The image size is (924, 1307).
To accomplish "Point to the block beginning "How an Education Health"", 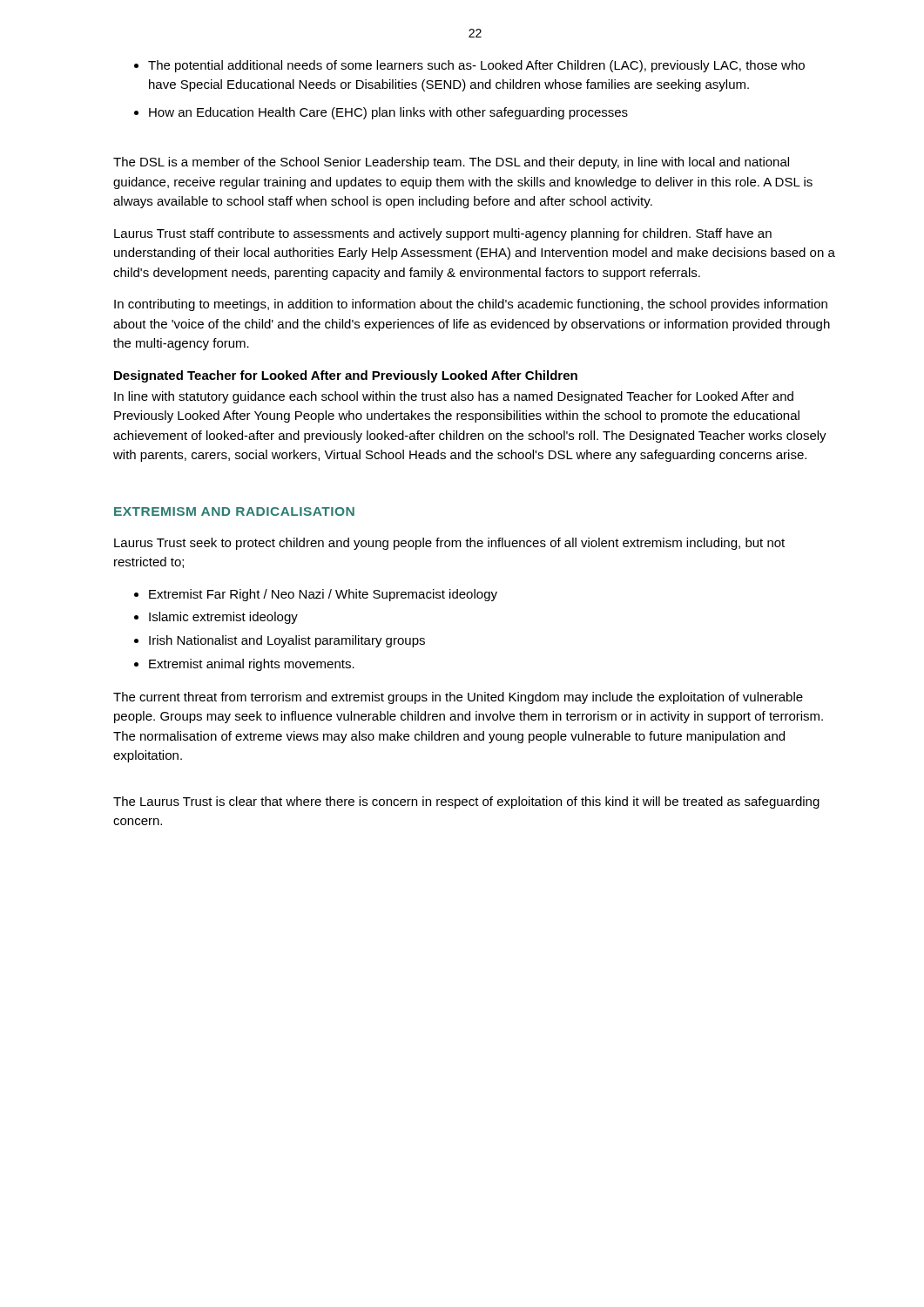I will [x=388, y=112].
